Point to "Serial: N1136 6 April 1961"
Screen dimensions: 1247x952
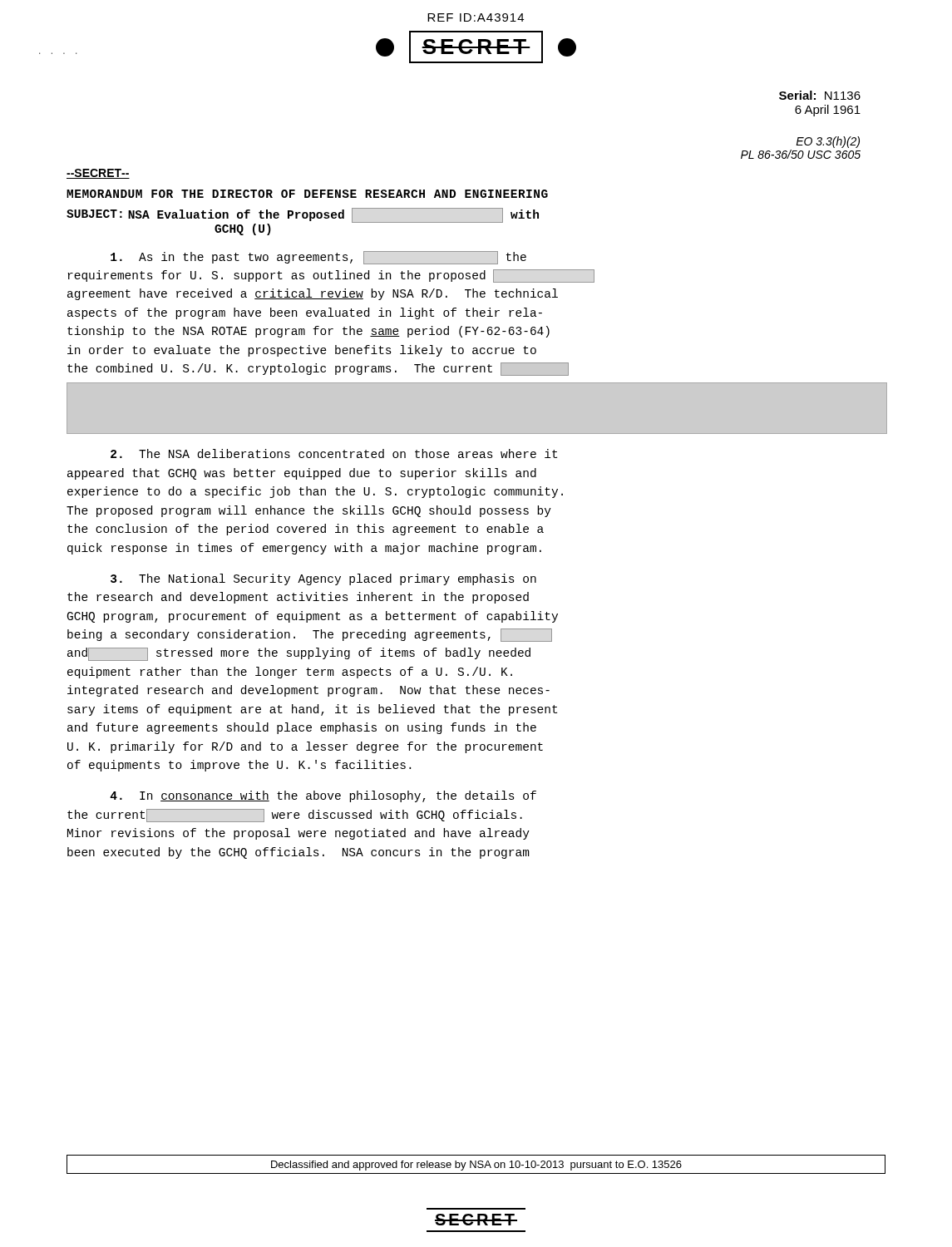tap(820, 102)
